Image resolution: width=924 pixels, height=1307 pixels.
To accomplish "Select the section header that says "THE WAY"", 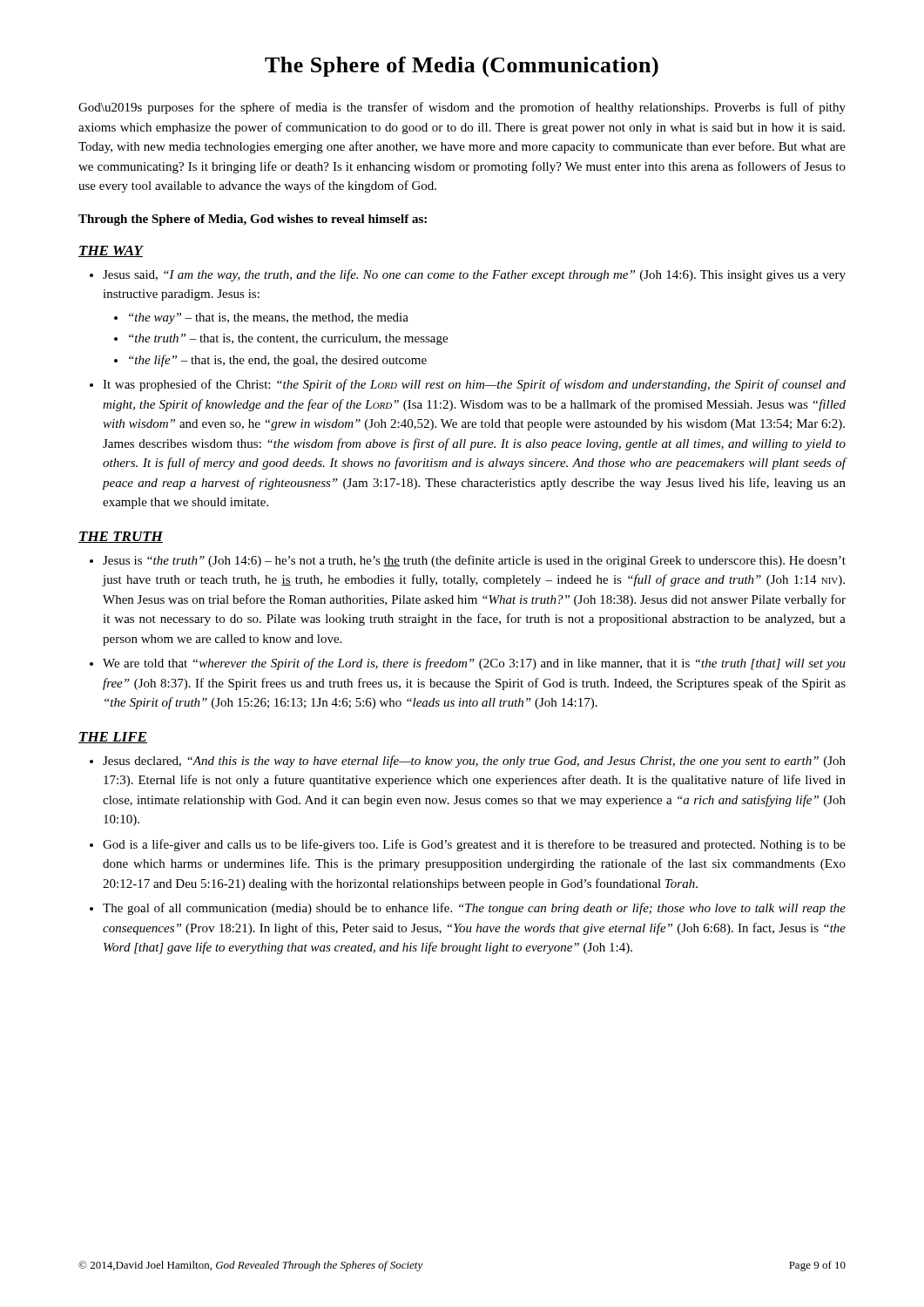I will (x=110, y=250).
